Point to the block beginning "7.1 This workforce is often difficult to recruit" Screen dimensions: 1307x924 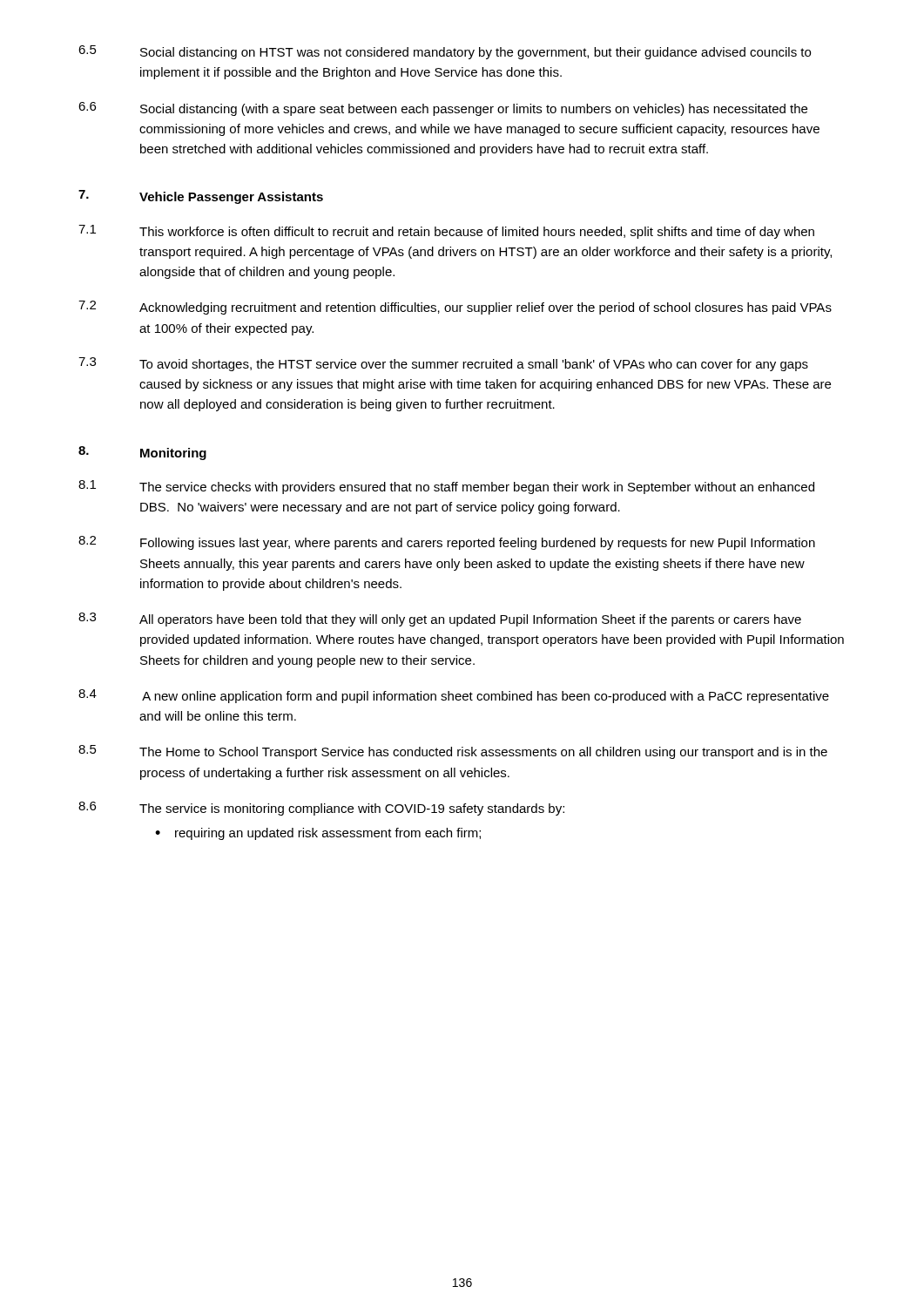(x=462, y=251)
